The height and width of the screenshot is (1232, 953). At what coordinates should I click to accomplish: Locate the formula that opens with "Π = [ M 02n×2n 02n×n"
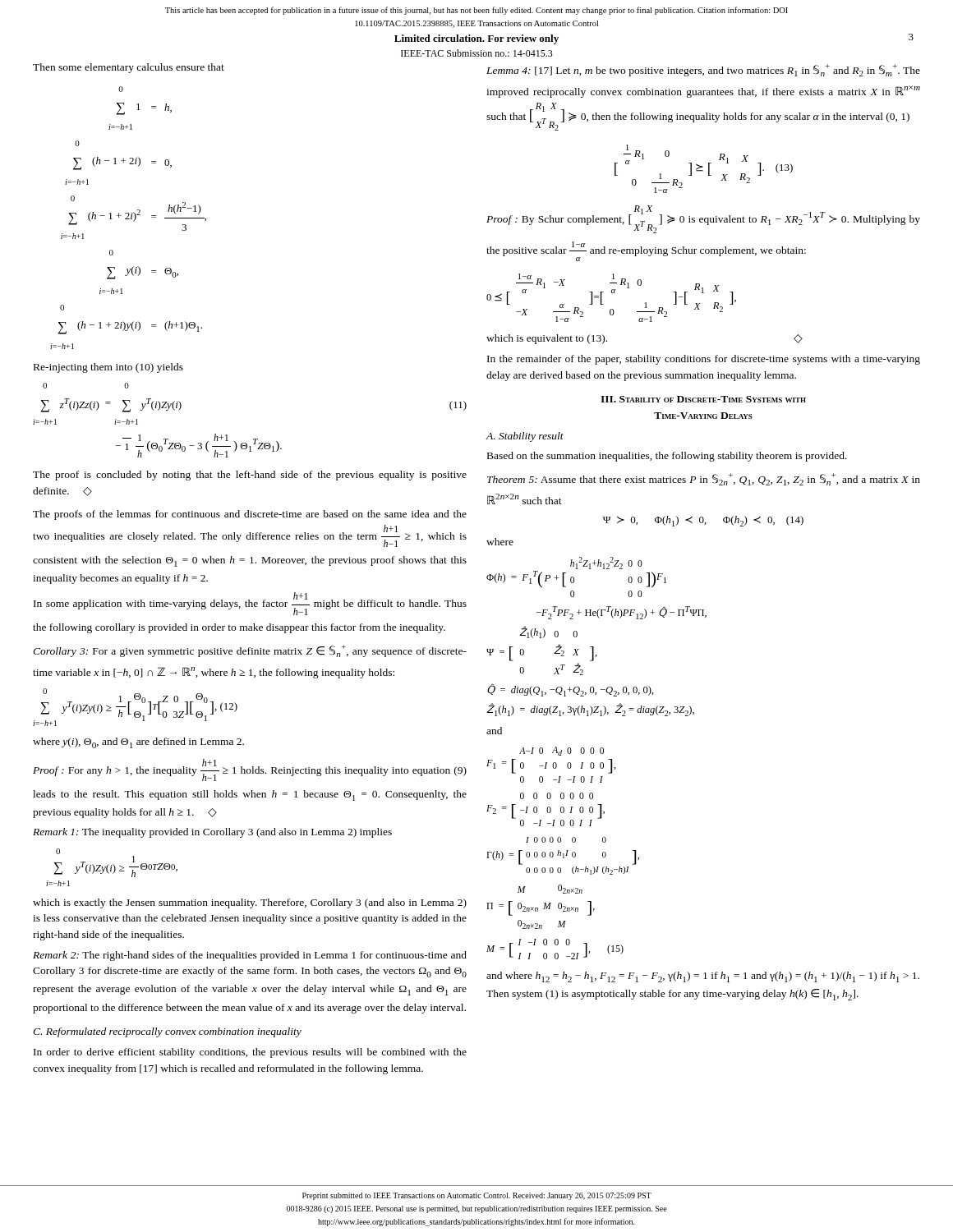click(541, 907)
